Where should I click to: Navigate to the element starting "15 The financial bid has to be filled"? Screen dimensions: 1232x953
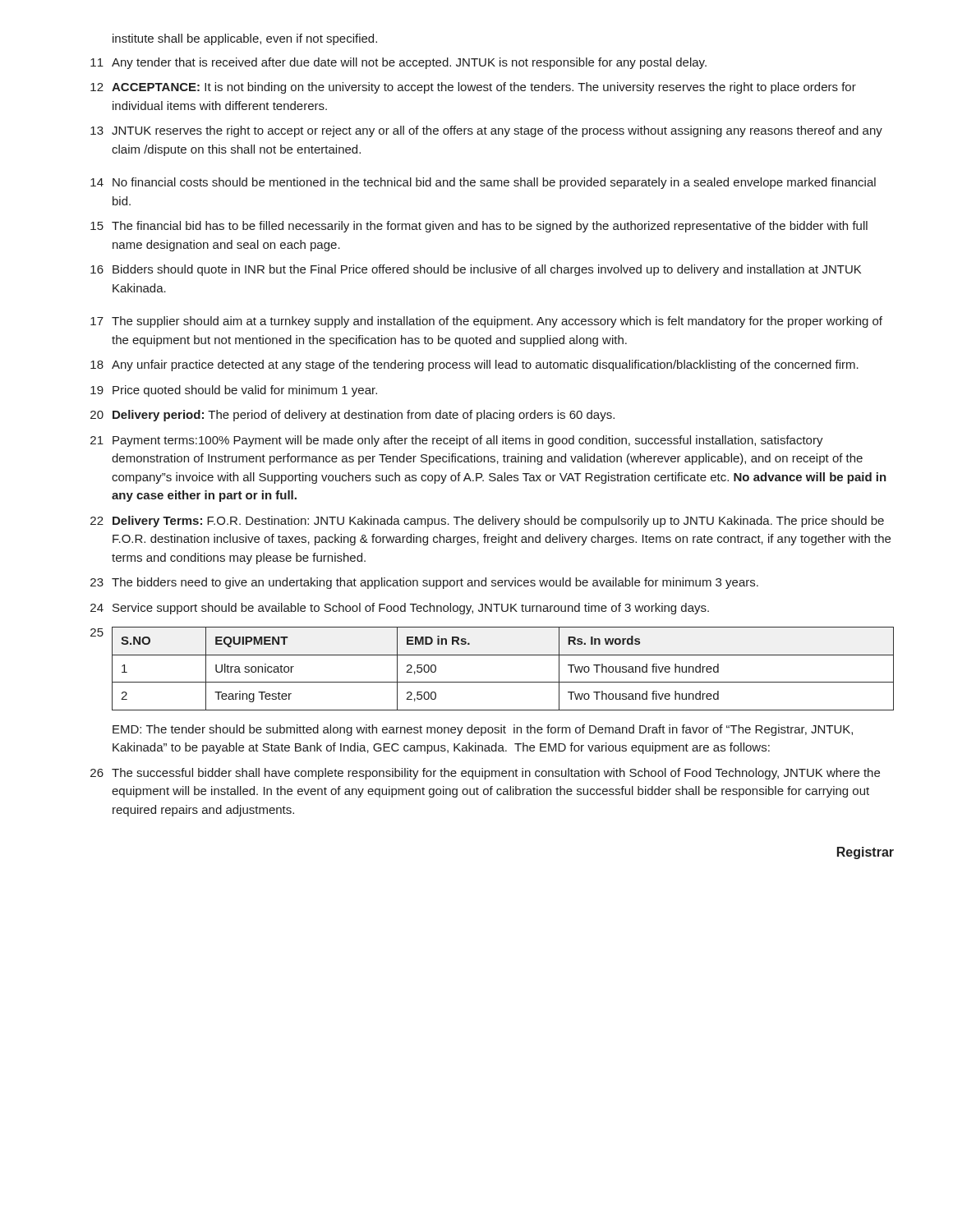click(x=484, y=235)
